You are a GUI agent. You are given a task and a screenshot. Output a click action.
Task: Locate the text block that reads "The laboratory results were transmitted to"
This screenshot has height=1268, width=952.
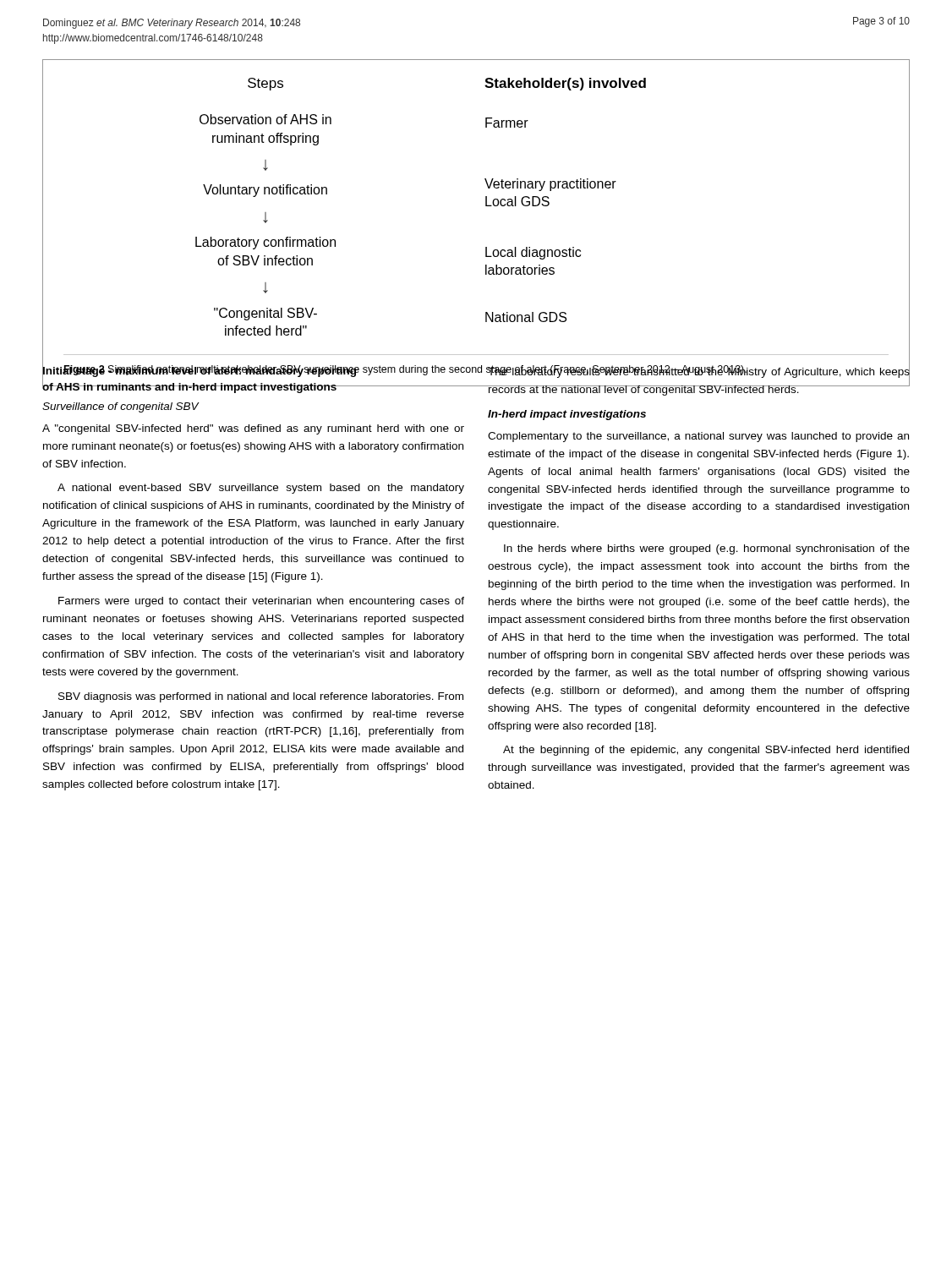(699, 381)
